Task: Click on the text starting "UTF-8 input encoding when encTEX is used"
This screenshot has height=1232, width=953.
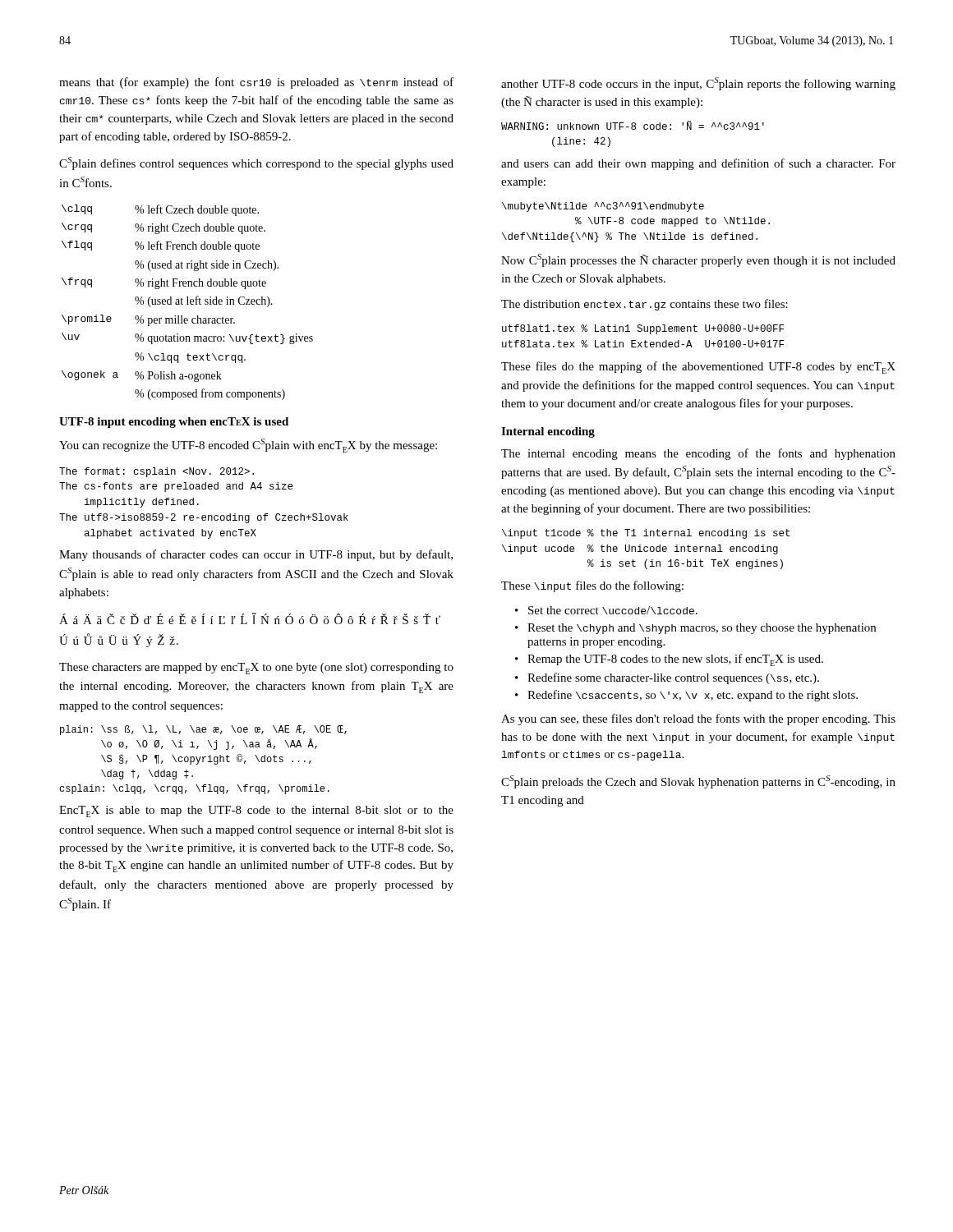Action: coord(256,422)
